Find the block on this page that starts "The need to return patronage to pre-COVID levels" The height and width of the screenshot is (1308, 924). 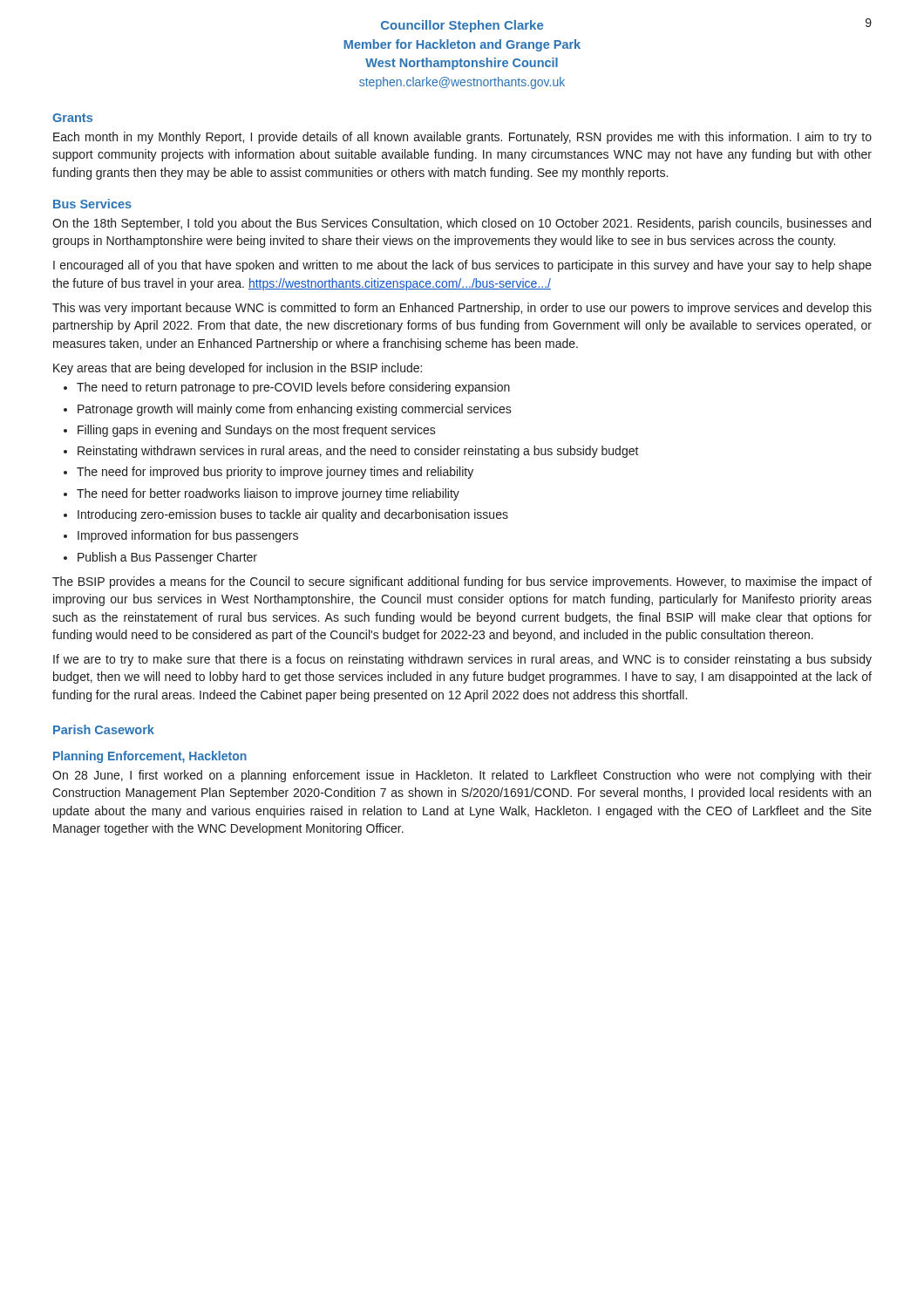(462, 472)
